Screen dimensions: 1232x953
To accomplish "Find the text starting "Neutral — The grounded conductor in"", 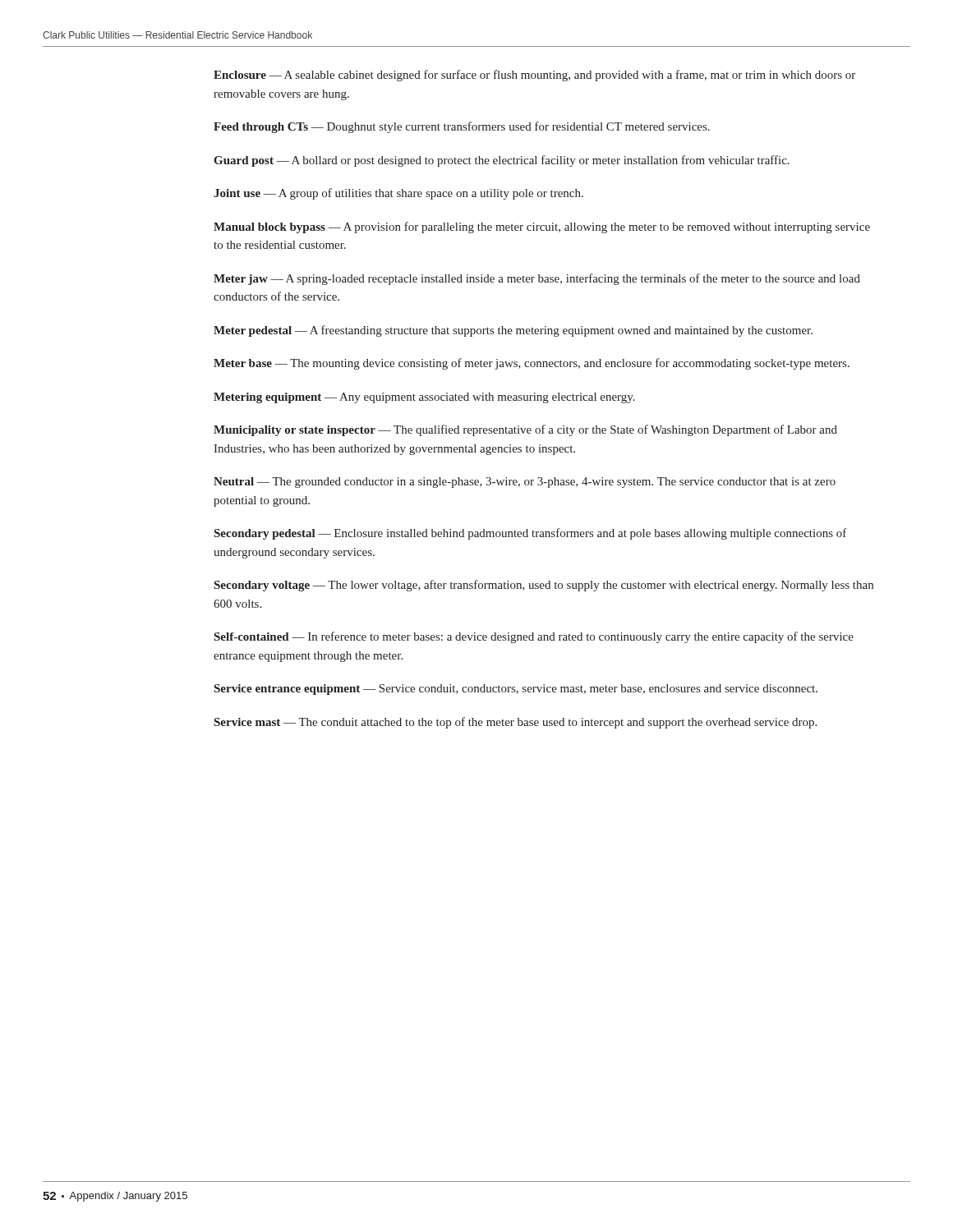I will (x=525, y=491).
